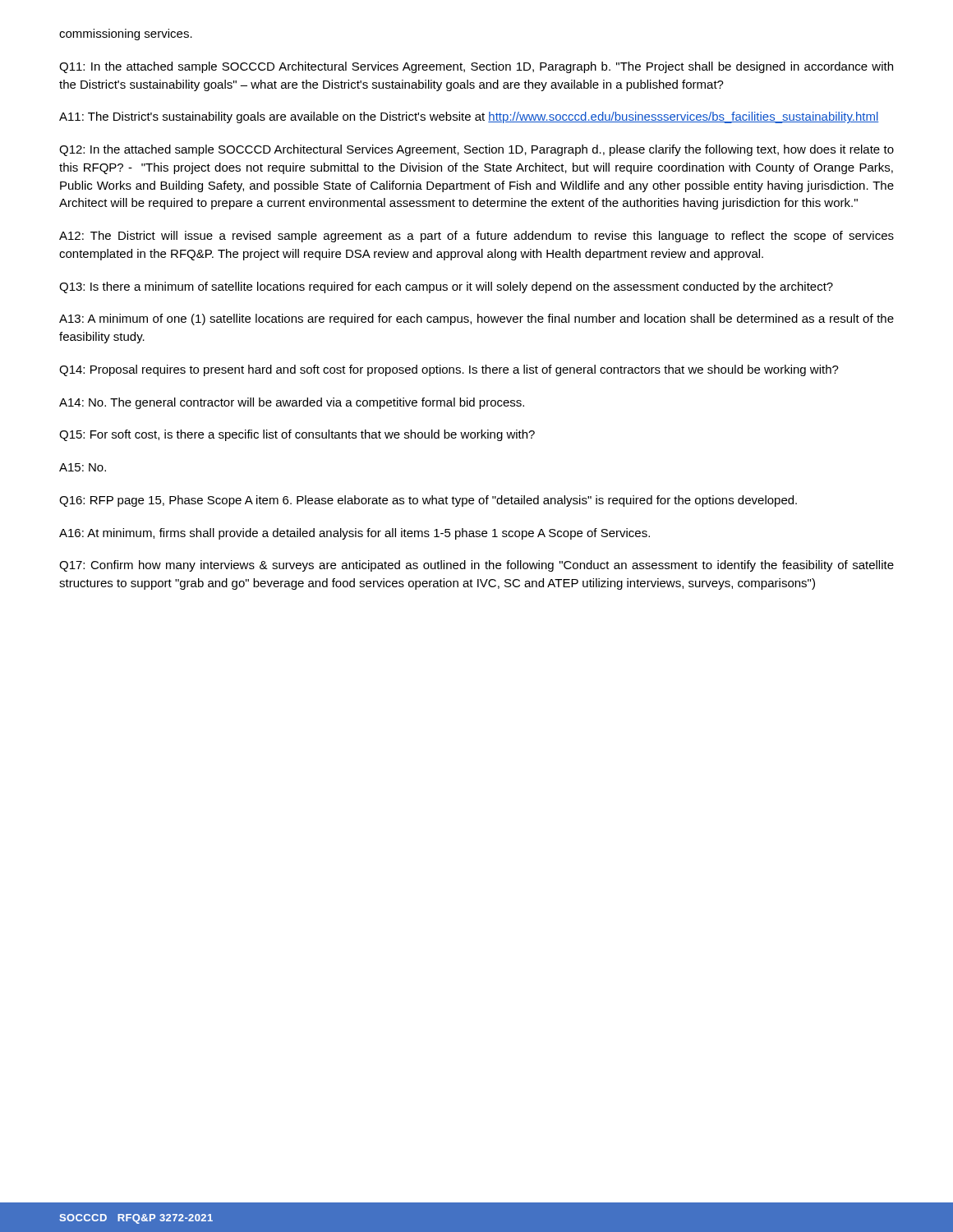
Task: Click on the element starting "A14: No. The general contractor will be awarded"
Action: (292, 402)
